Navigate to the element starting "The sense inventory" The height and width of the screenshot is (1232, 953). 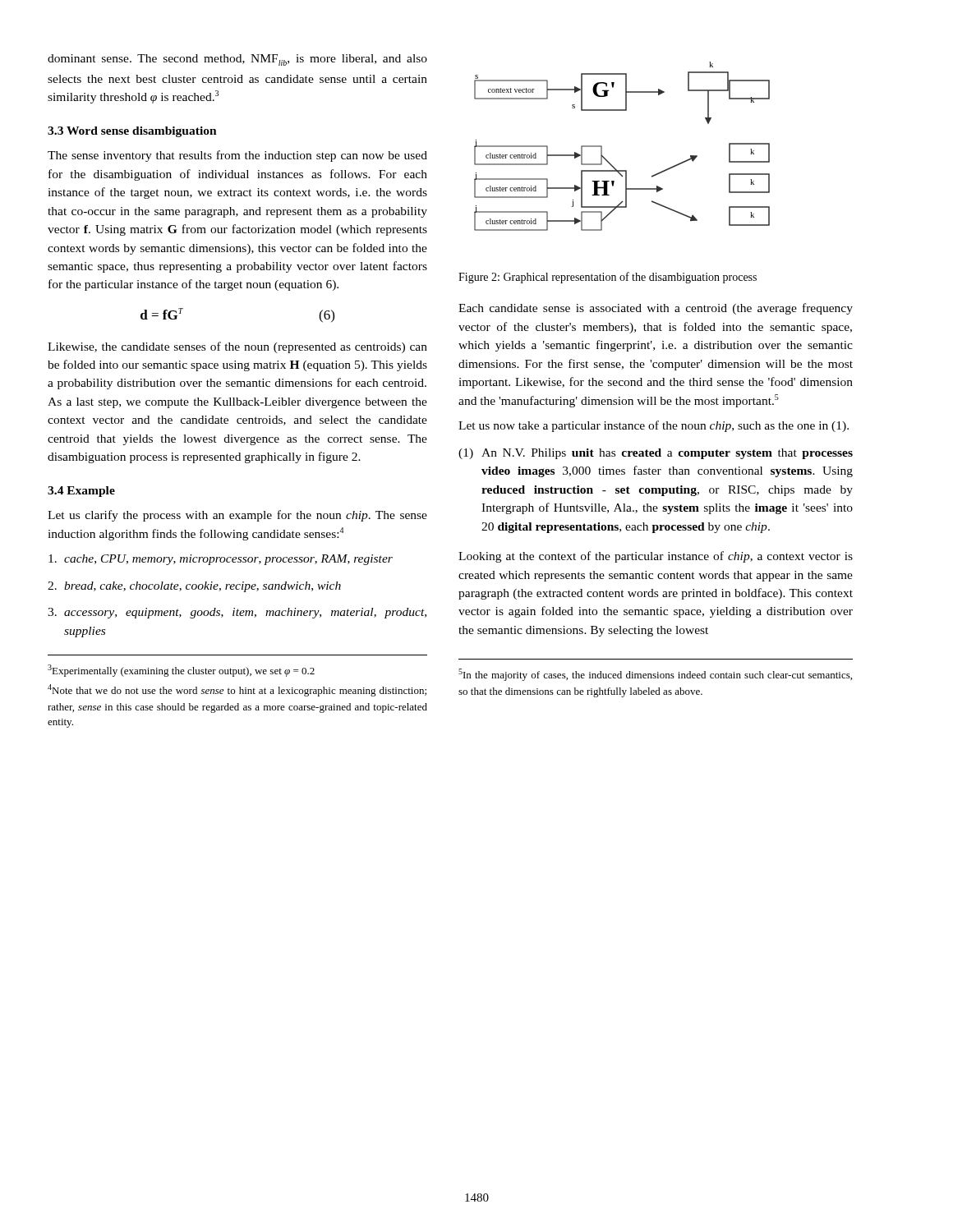pyautogui.click(x=237, y=220)
